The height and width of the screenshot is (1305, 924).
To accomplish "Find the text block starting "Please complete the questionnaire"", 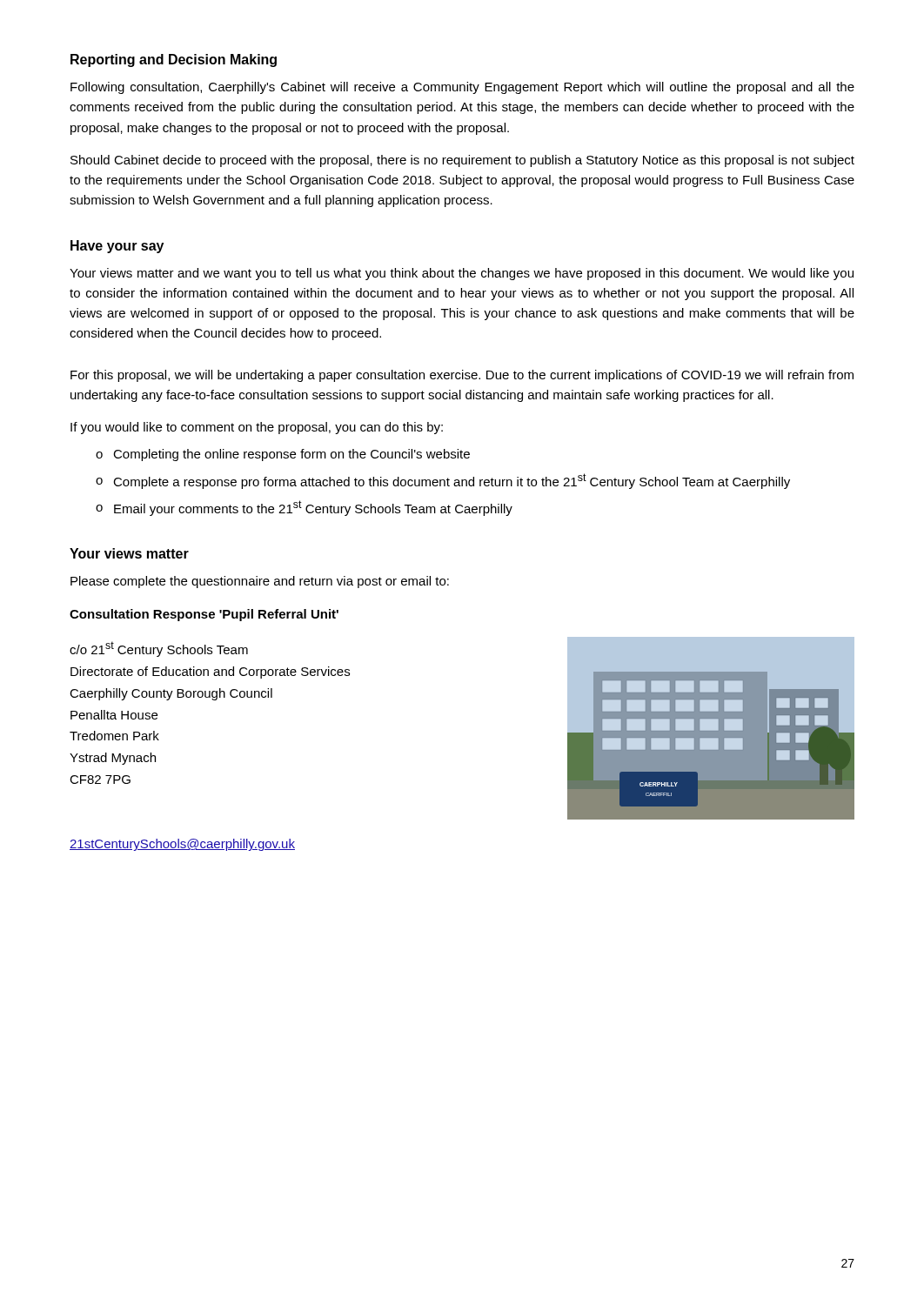I will [260, 581].
